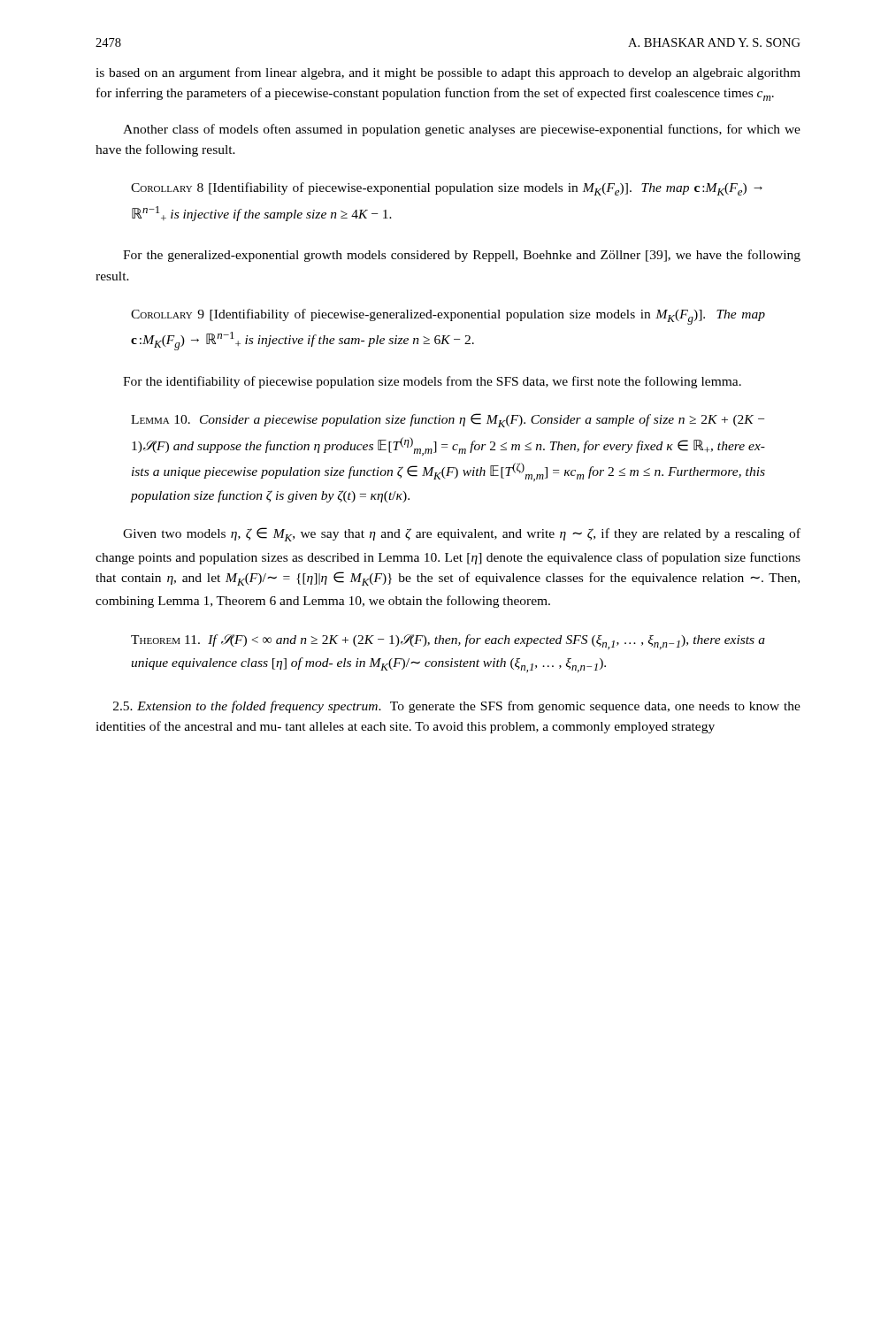Point to the block beginning "Another class of"
Screen dimensions: 1327x896
point(448,139)
